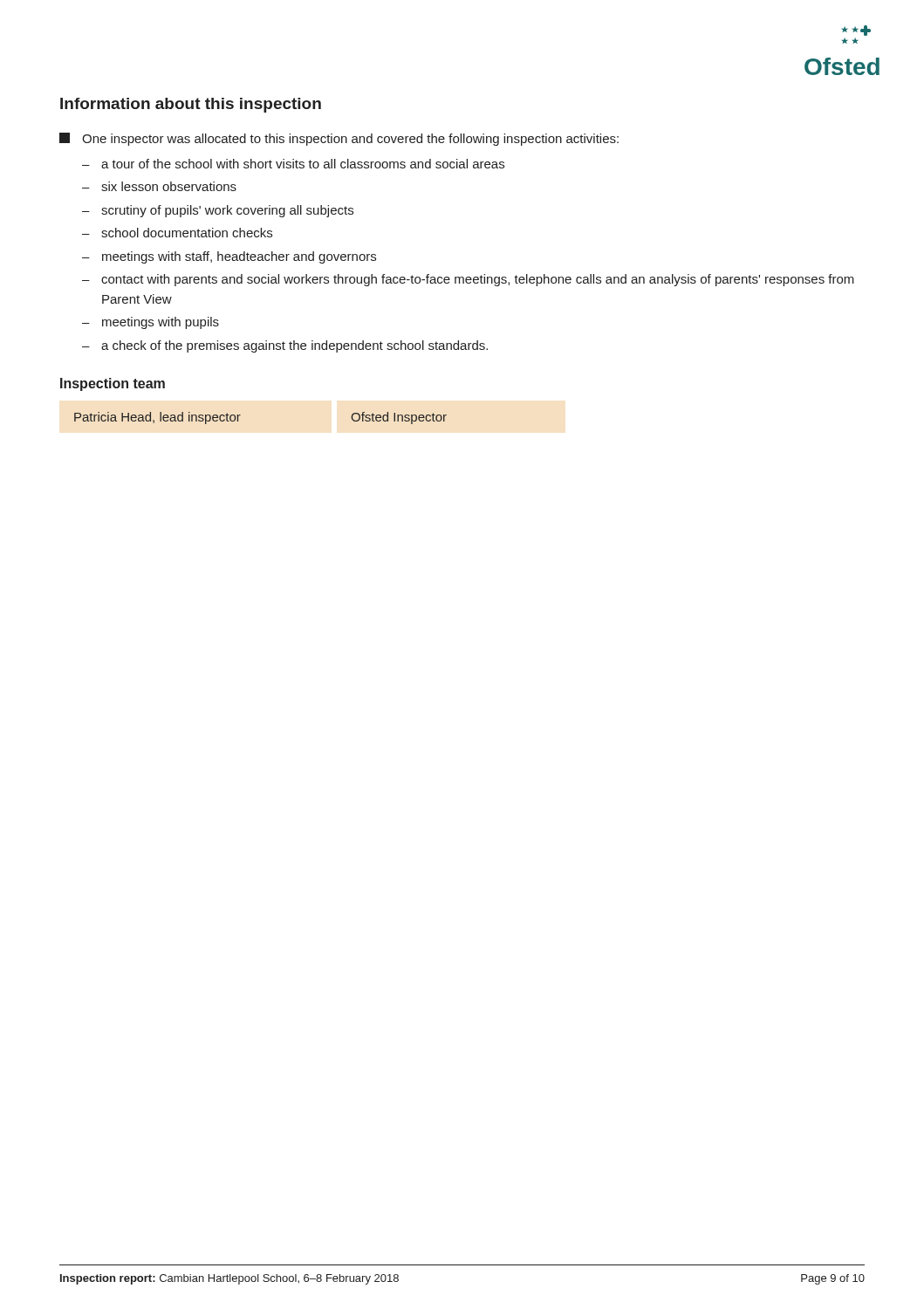Locate the text "Inspection team"
Image resolution: width=924 pixels, height=1309 pixels.
[113, 384]
